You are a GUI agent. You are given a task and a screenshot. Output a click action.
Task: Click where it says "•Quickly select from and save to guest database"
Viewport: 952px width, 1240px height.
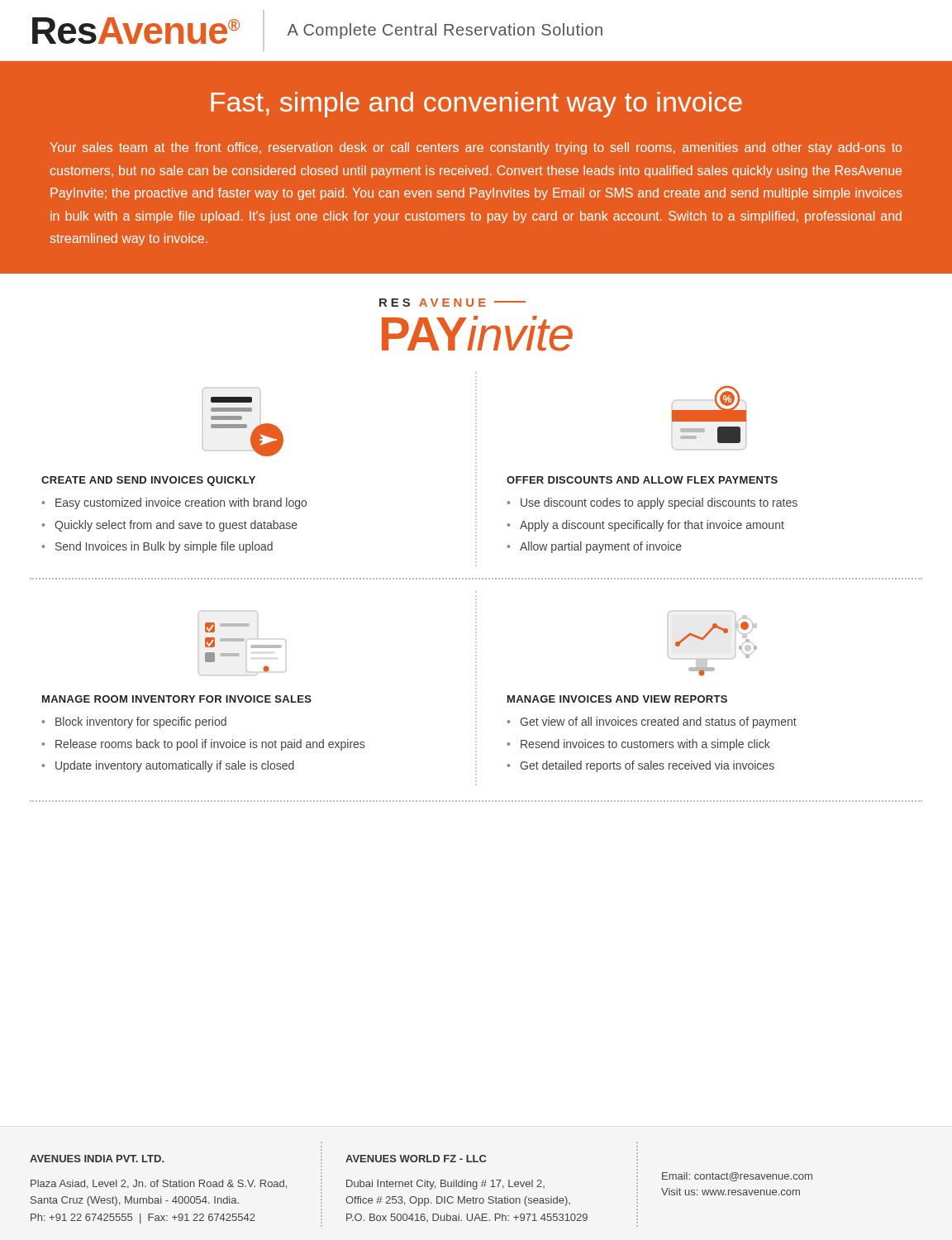pos(169,525)
